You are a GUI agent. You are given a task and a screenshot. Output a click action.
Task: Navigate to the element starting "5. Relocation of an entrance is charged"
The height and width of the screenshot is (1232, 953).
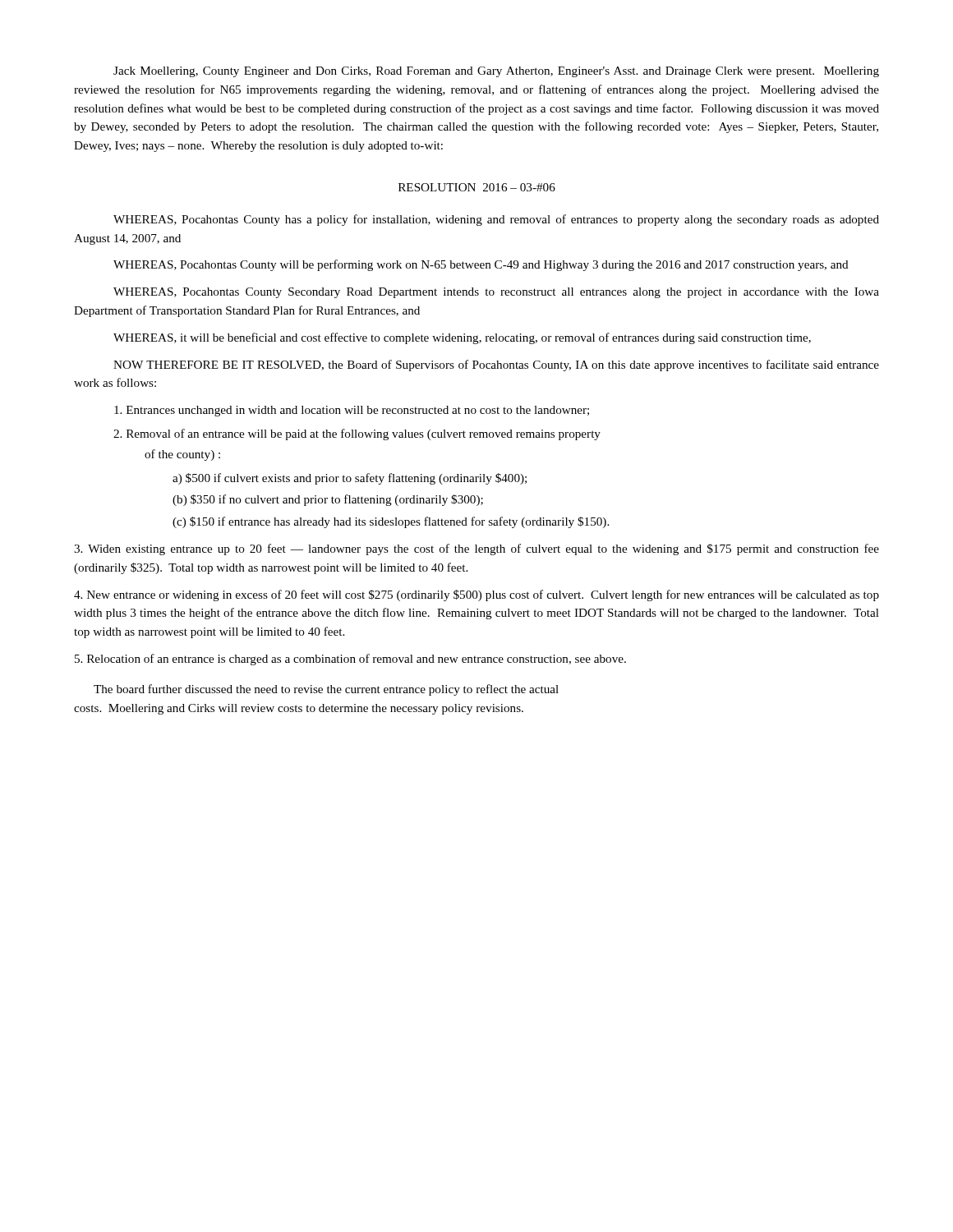350,658
